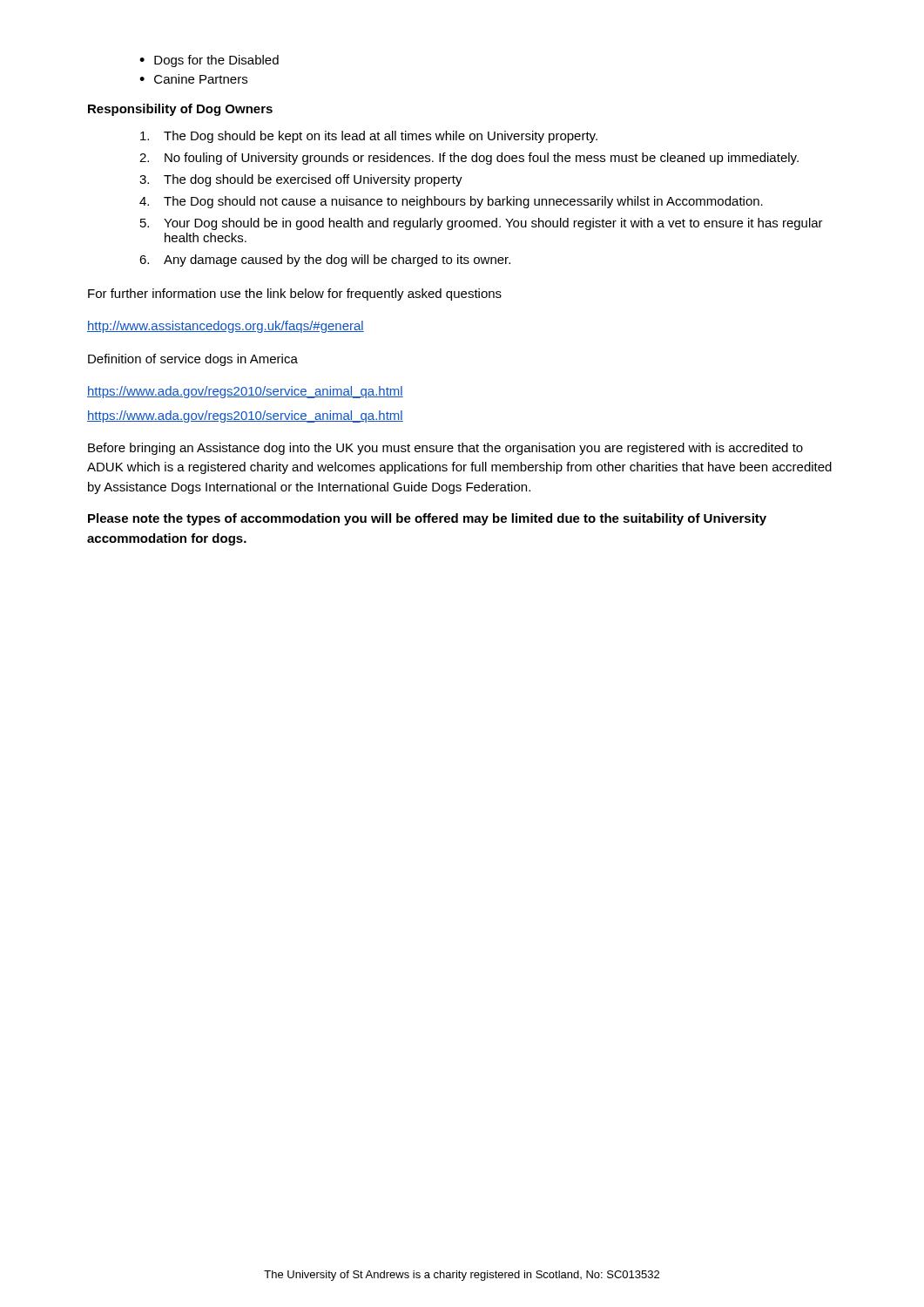Locate the text containing "Definition of service dogs in America"
924x1307 pixels.
click(192, 359)
